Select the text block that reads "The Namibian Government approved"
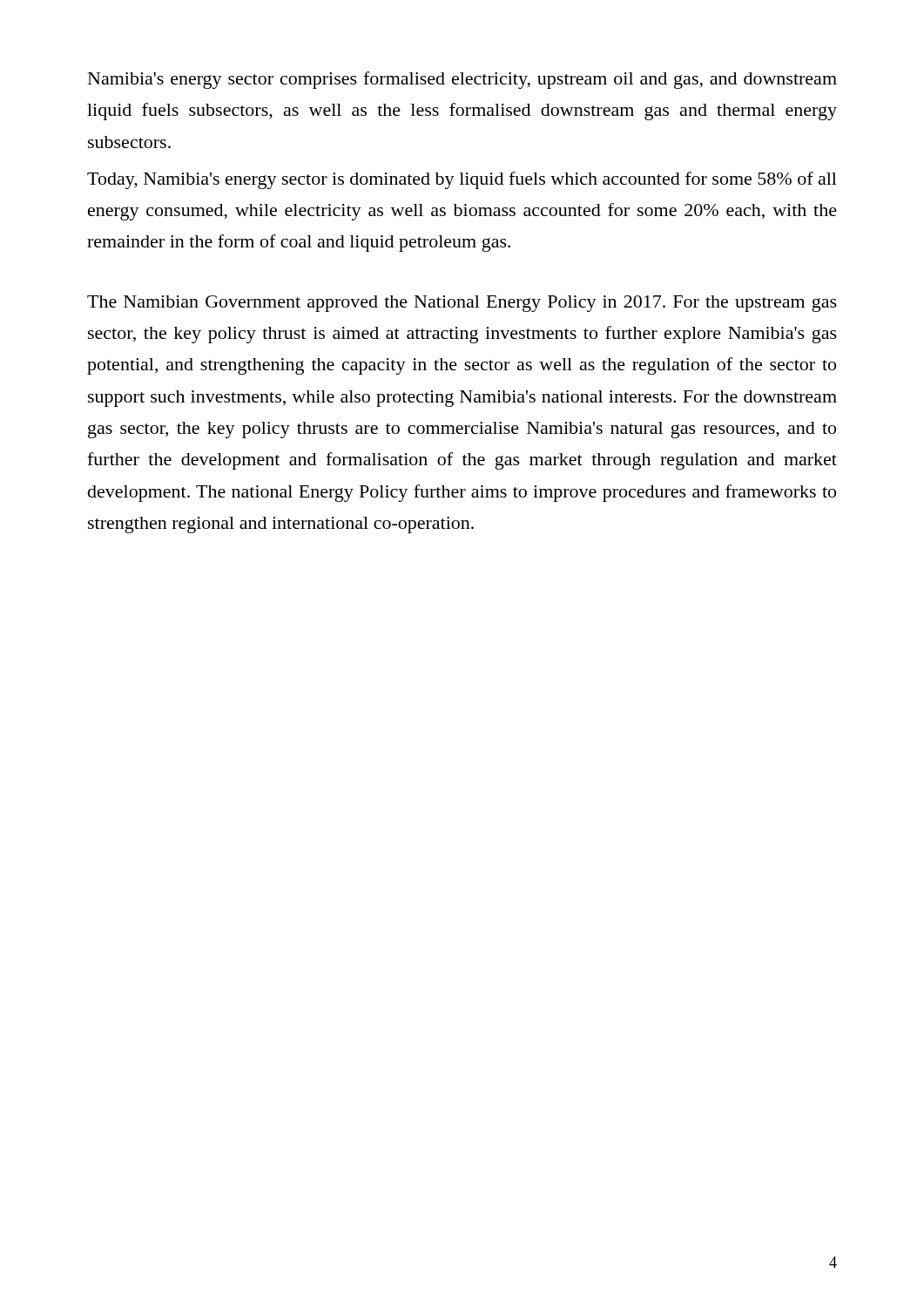Viewport: 924px width, 1307px height. point(462,412)
